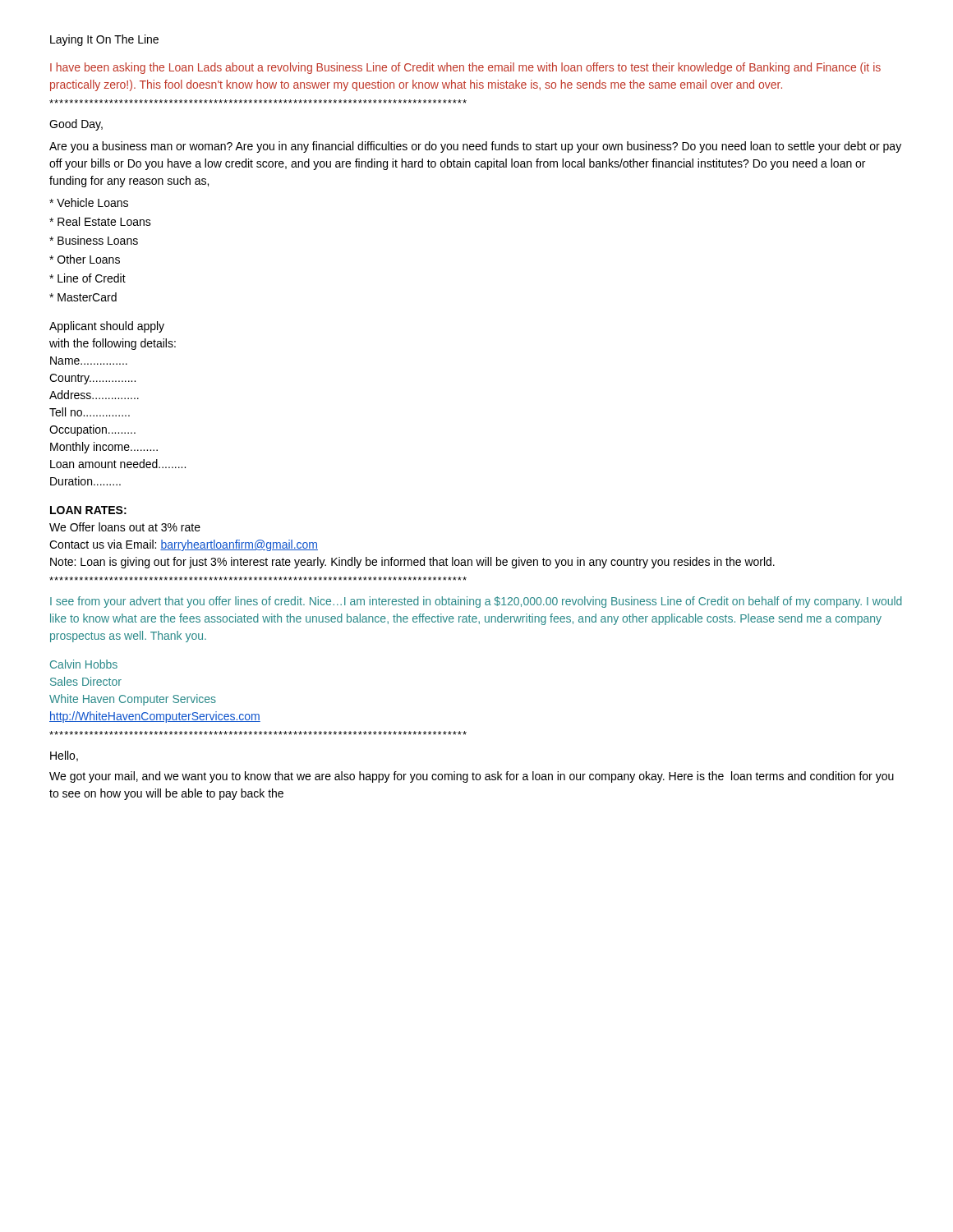Select the text block containing "I have been asking the Loan Lads"
The height and width of the screenshot is (1232, 953).
465,76
